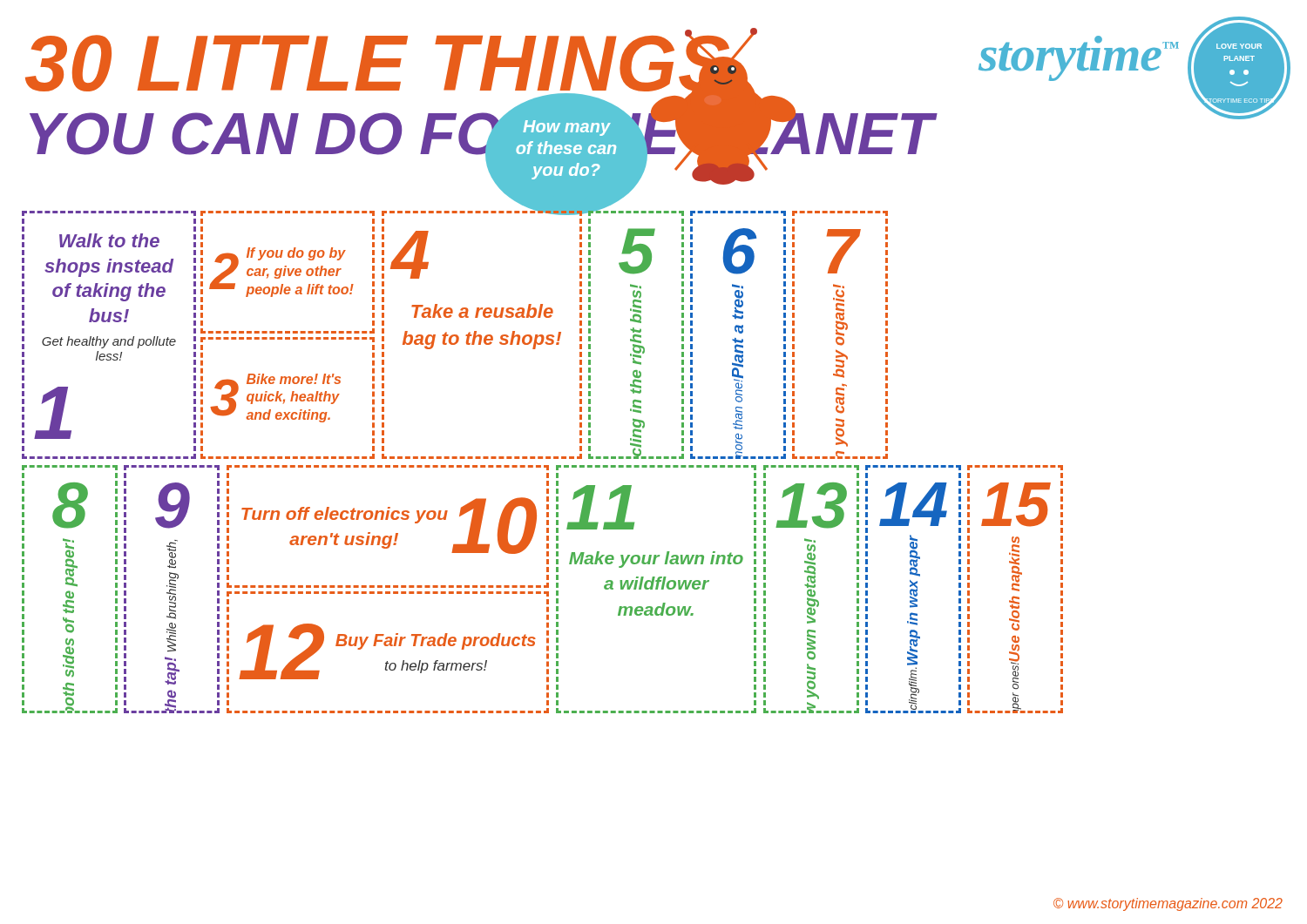1307x924 pixels.
Task: Navigate to the text block starting "15 Use cloth napkins not paper"
Action: tap(1015, 591)
